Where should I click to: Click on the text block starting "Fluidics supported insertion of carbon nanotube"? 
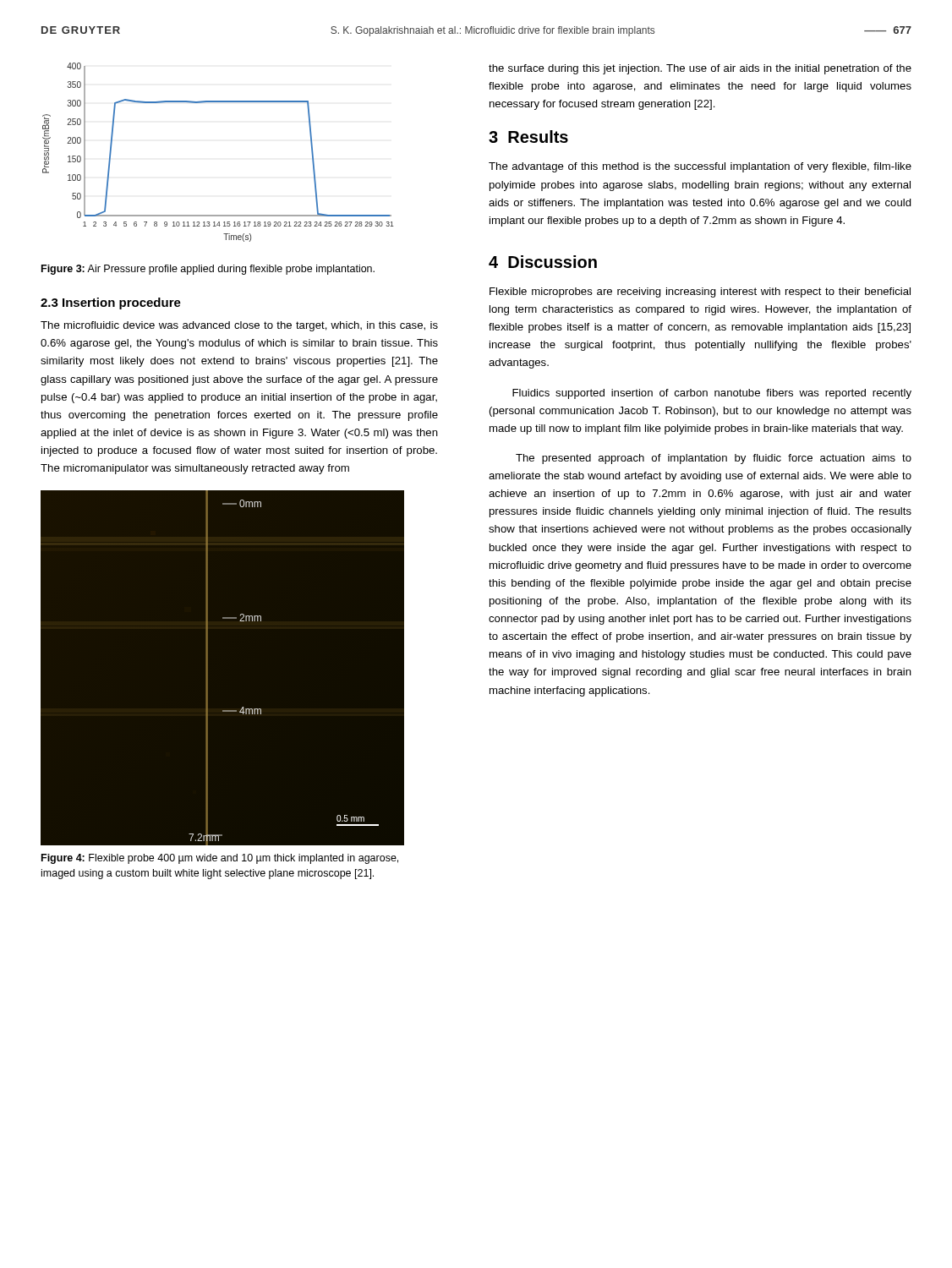pyautogui.click(x=700, y=410)
